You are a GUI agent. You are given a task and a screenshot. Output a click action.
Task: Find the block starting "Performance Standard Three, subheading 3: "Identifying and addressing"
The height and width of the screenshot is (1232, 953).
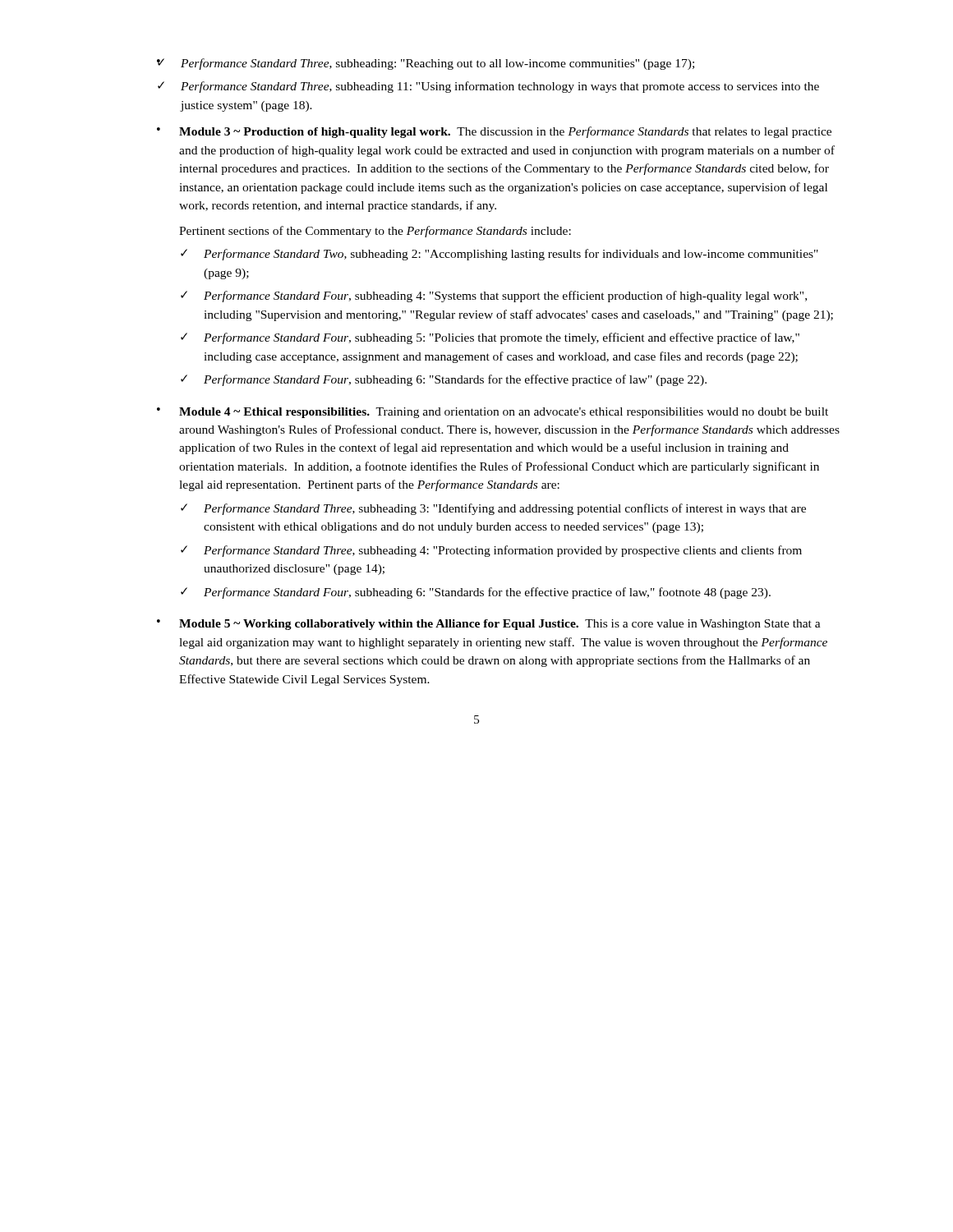click(505, 517)
